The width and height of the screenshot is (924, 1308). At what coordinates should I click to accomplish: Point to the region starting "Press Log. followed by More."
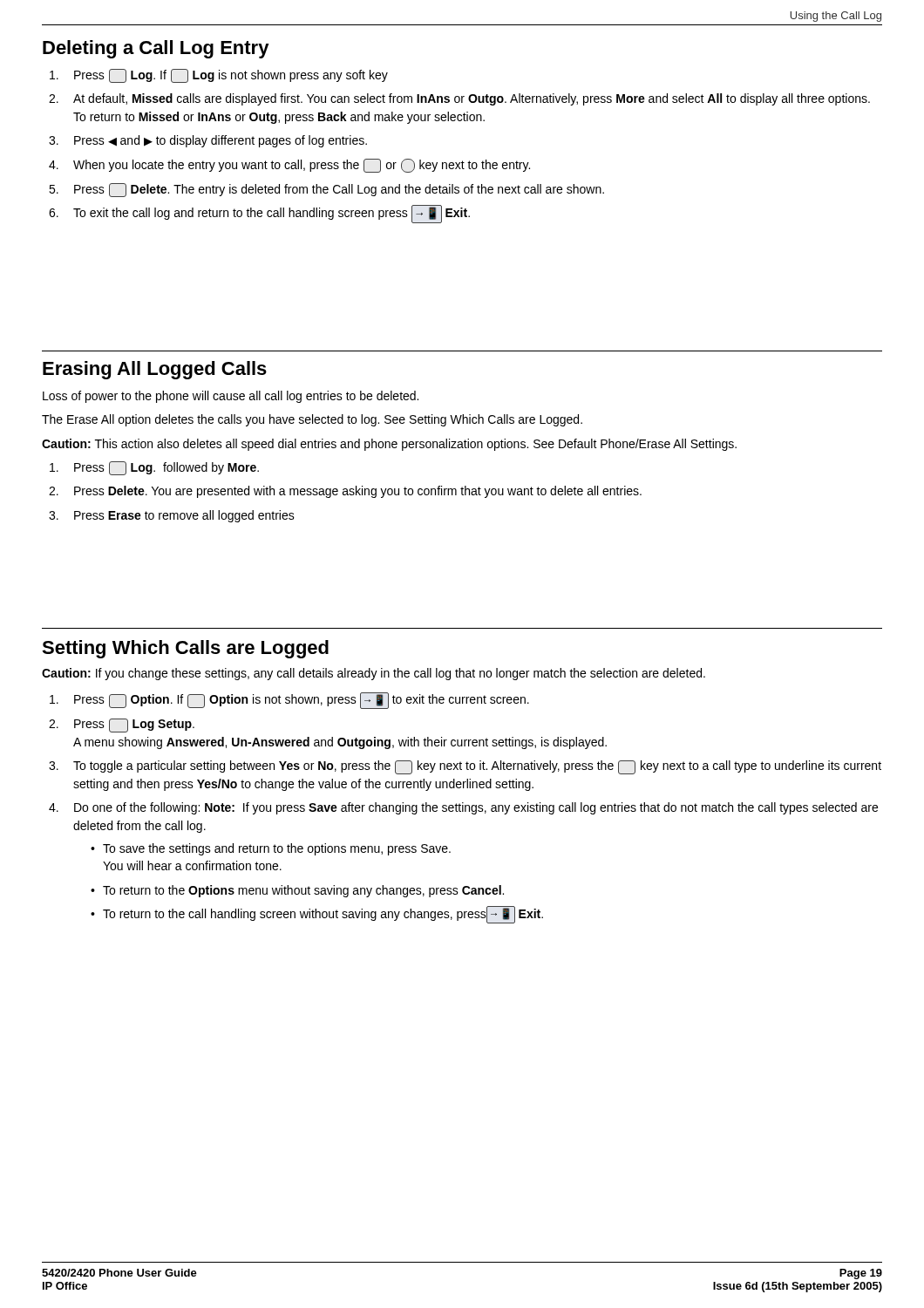pos(167,468)
